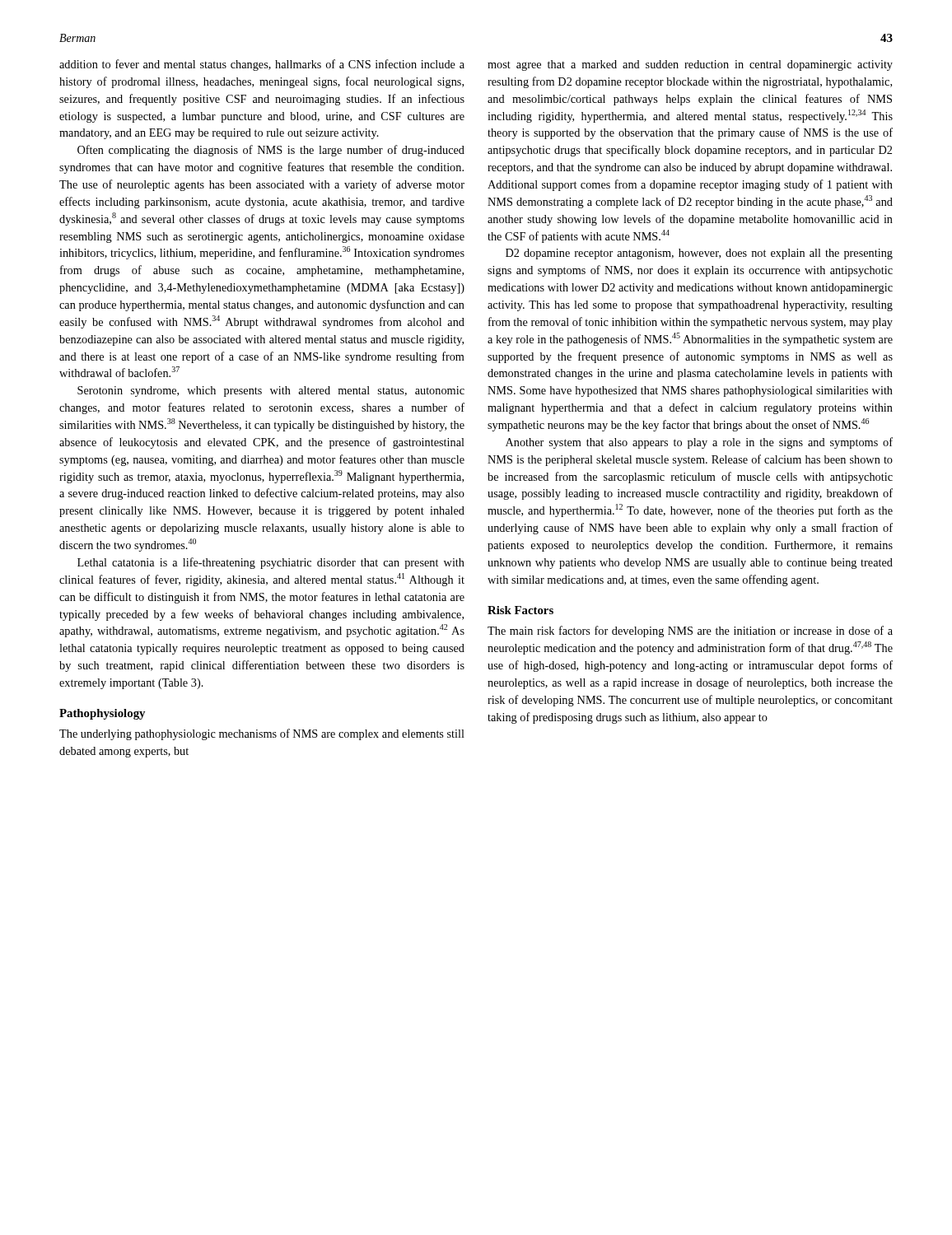952x1235 pixels.
Task: Click the passage that begins "Lethal catatonia is a life-threatening psychiatric disorder"
Action: [x=262, y=623]
